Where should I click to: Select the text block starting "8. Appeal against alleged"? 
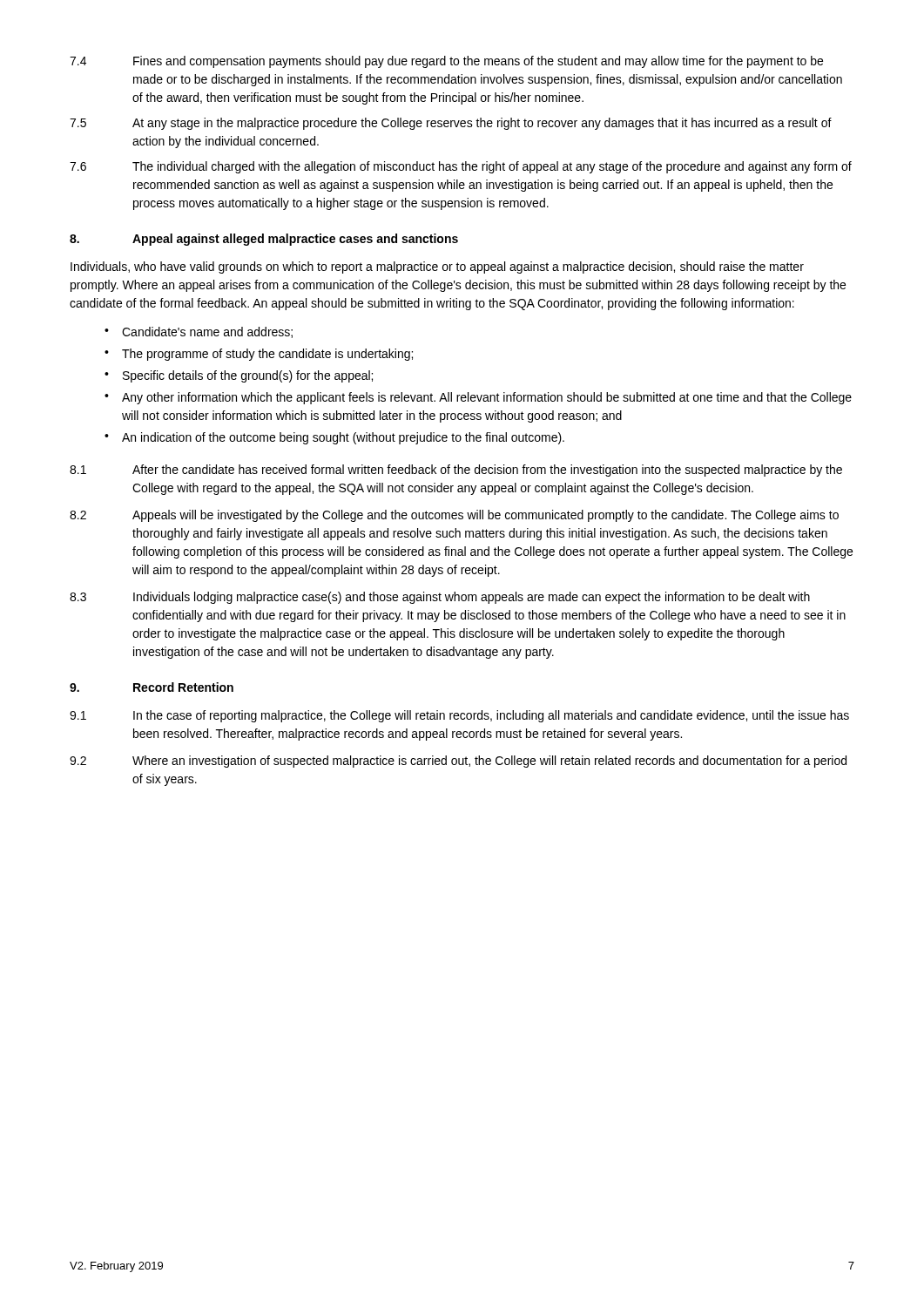point(264,239)
